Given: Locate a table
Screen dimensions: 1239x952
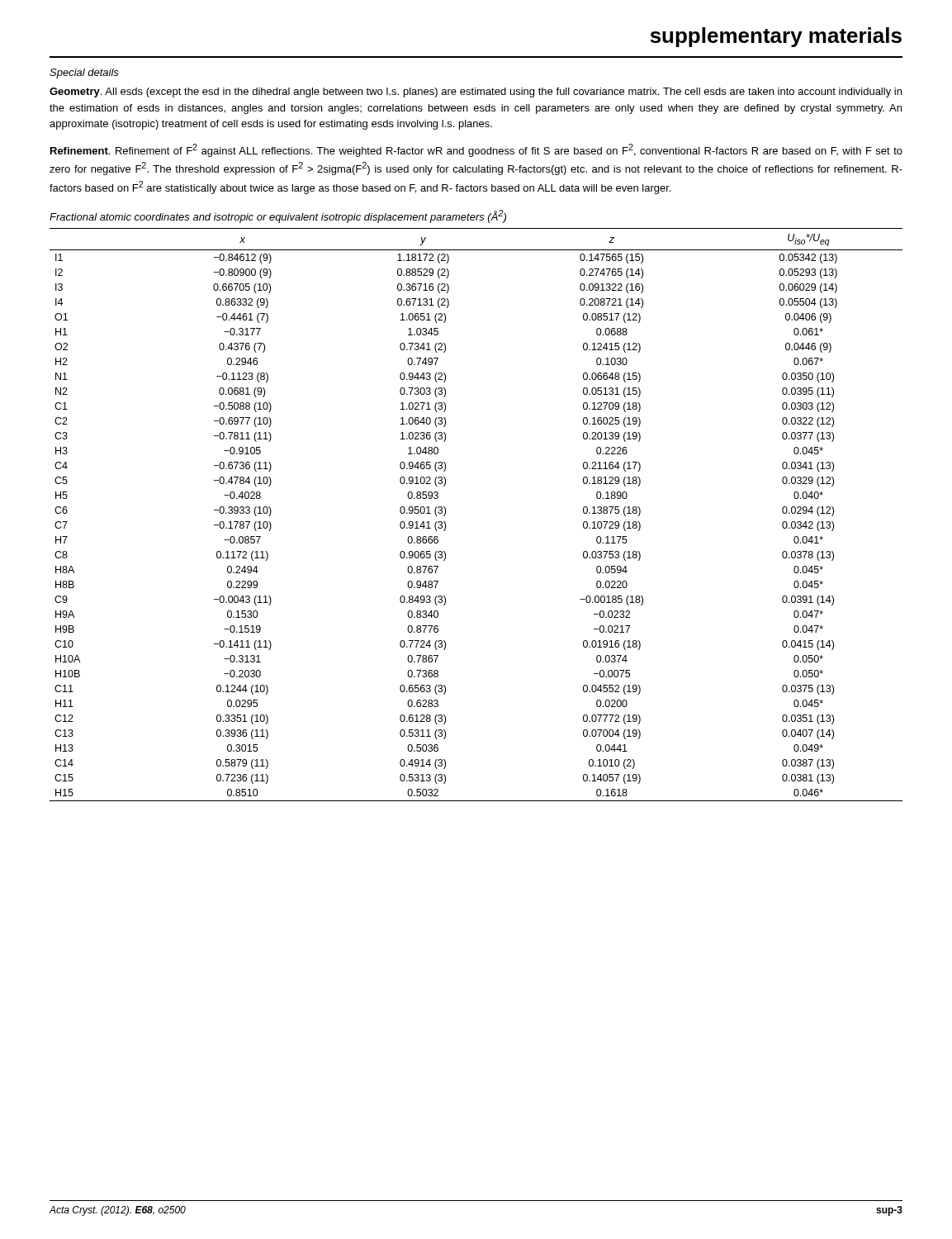Looking at the screenshot, I should (x=476, y=515).
